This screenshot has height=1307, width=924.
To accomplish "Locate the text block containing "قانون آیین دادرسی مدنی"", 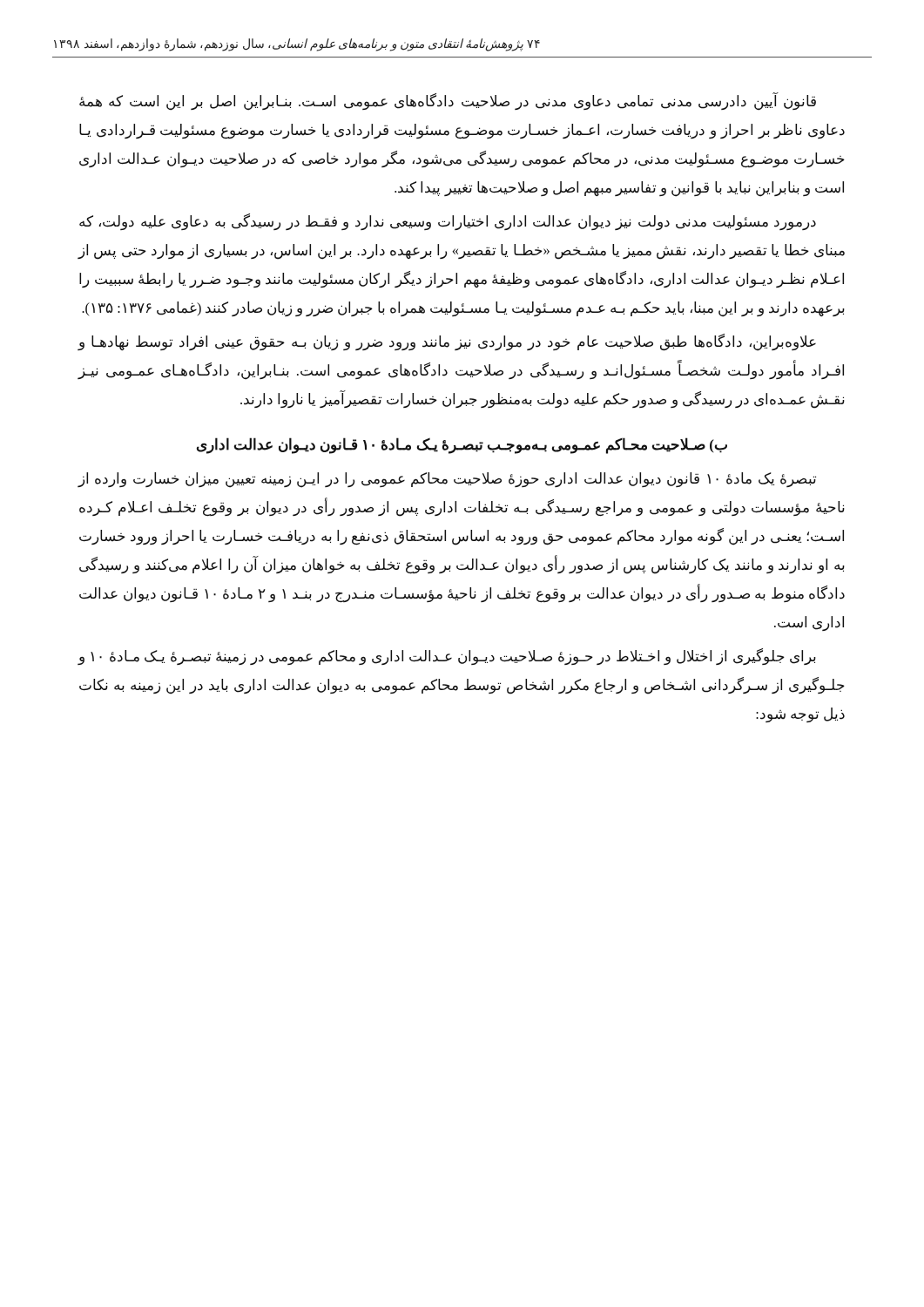I will (x=462, y=145).
